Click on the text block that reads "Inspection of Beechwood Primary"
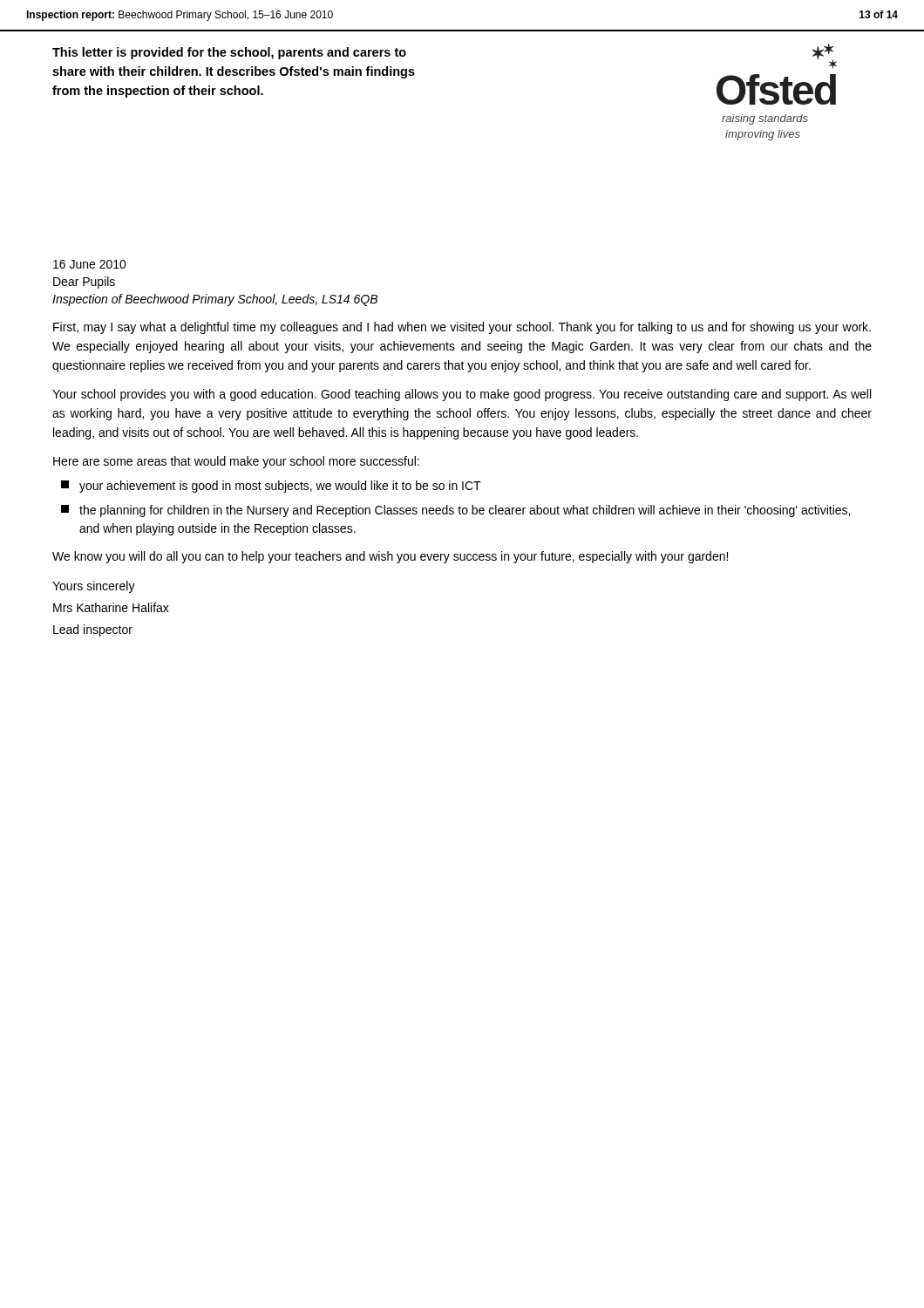This screenshot has height=1308, width=924. click(215, 299)
